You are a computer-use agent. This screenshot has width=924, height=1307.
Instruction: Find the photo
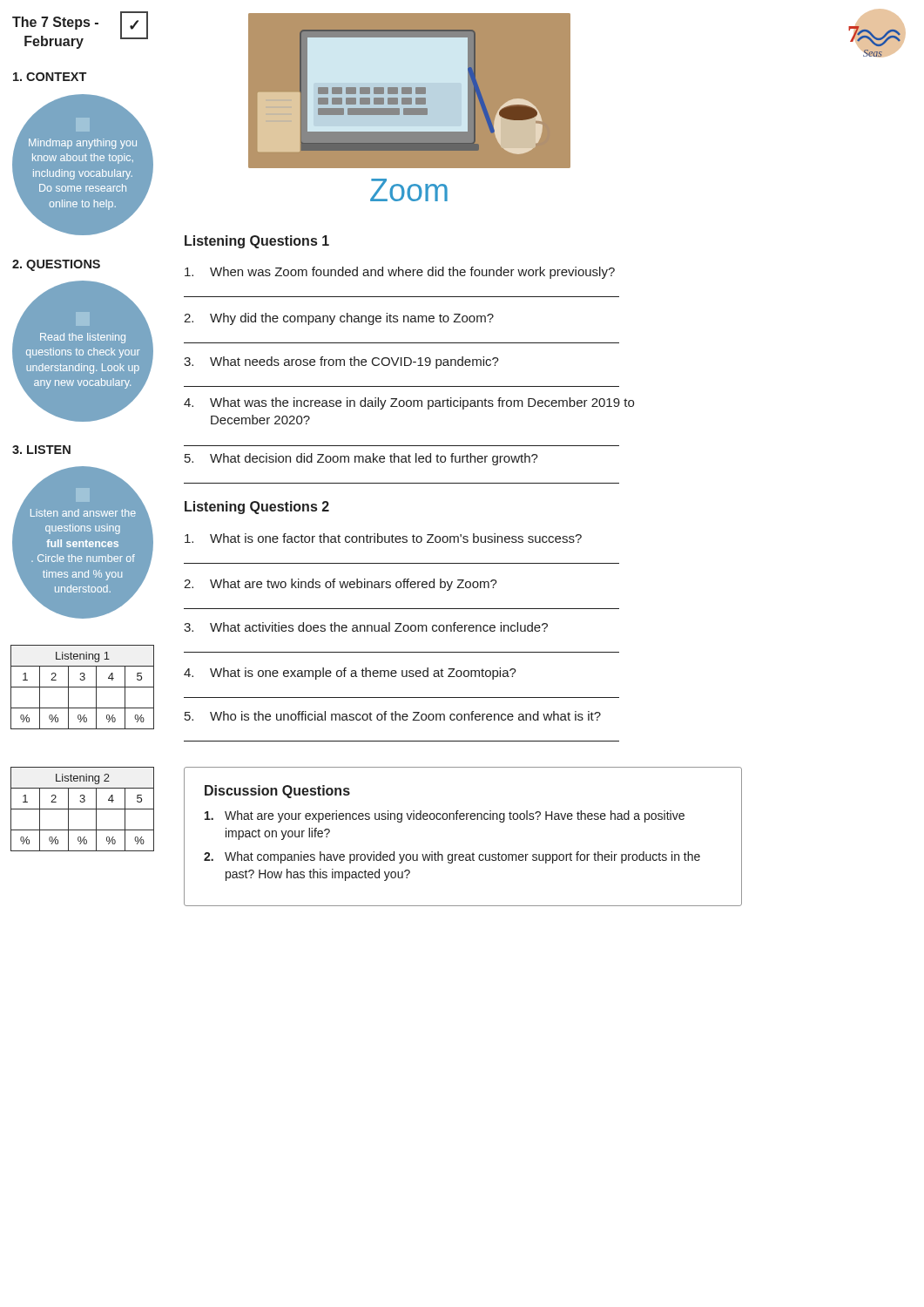click(409, 91)
